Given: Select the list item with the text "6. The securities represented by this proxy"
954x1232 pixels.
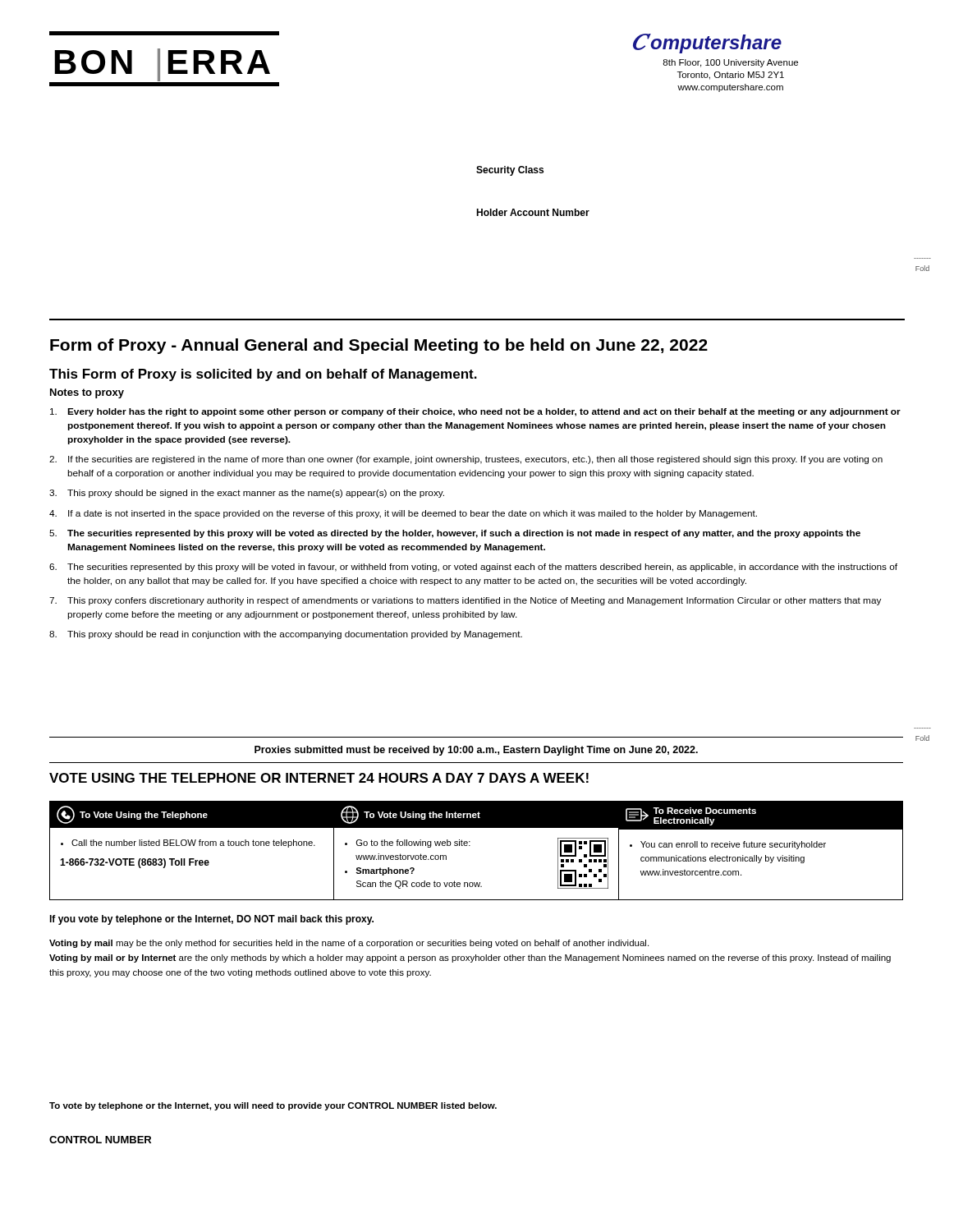Looking at the screenshot, I should click(477, 574).
